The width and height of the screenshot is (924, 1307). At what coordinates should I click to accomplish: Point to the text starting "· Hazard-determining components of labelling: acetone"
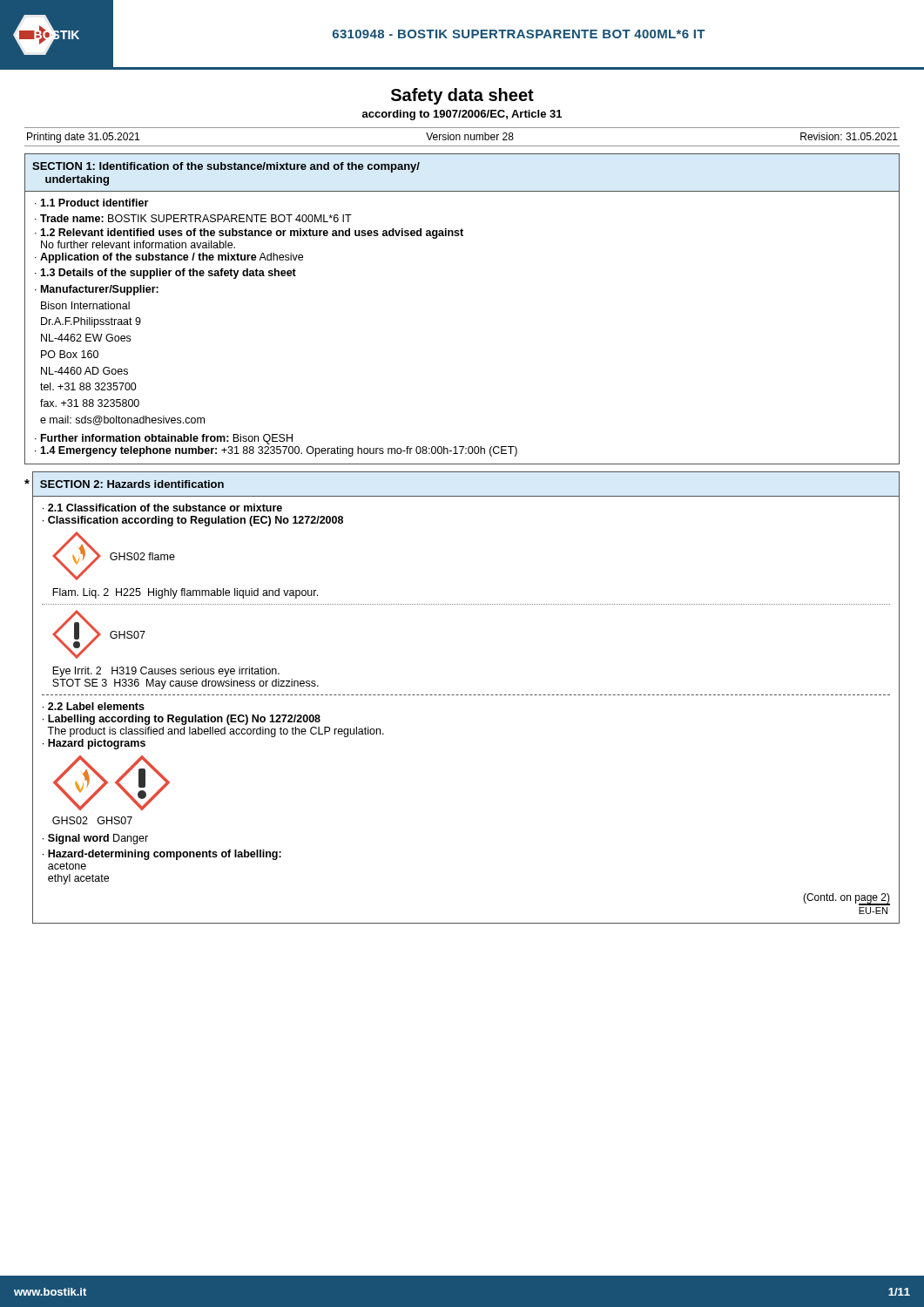pos(162,866)
